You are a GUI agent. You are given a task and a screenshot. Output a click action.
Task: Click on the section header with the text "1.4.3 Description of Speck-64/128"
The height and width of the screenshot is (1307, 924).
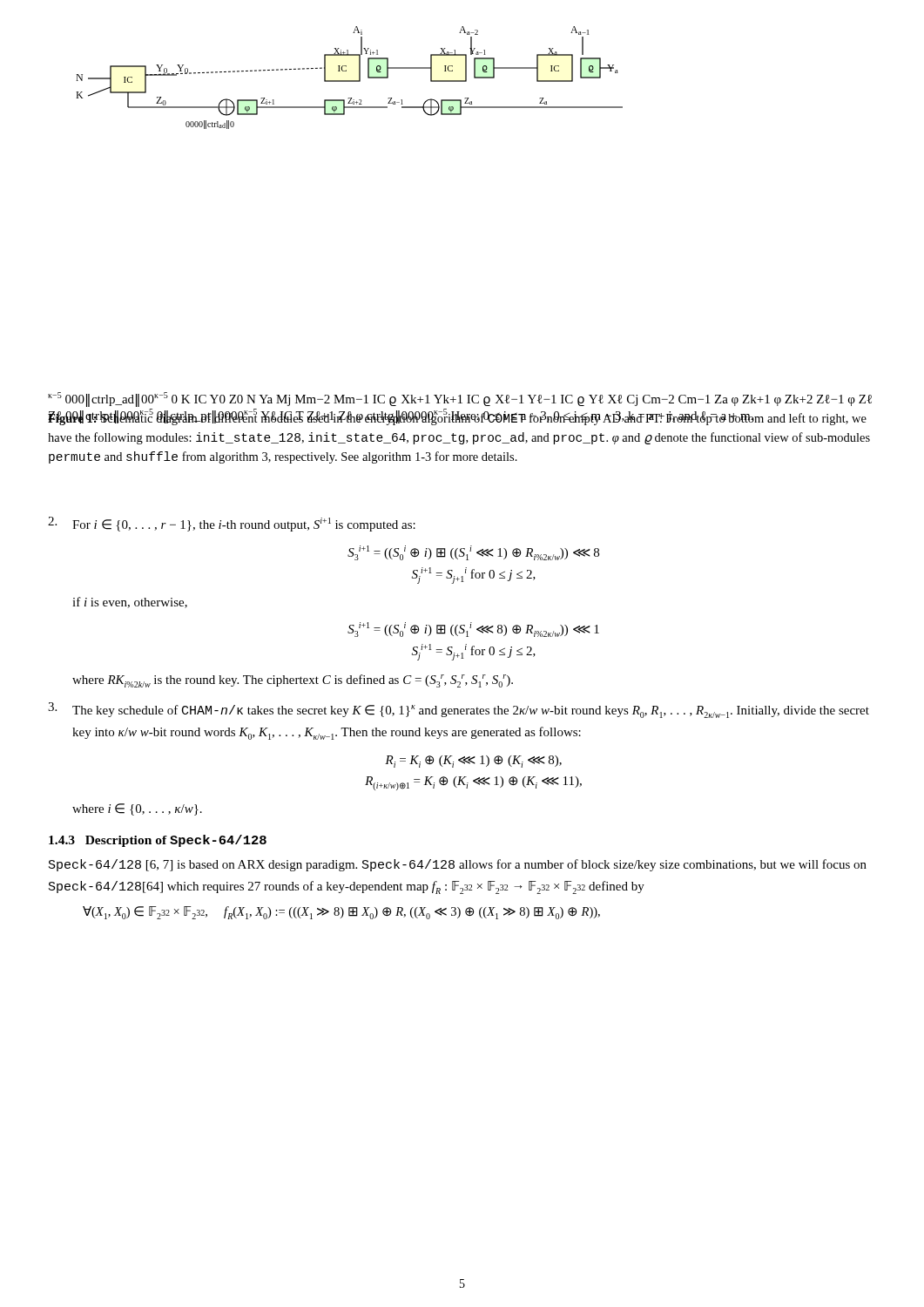(x=157, y=840)
